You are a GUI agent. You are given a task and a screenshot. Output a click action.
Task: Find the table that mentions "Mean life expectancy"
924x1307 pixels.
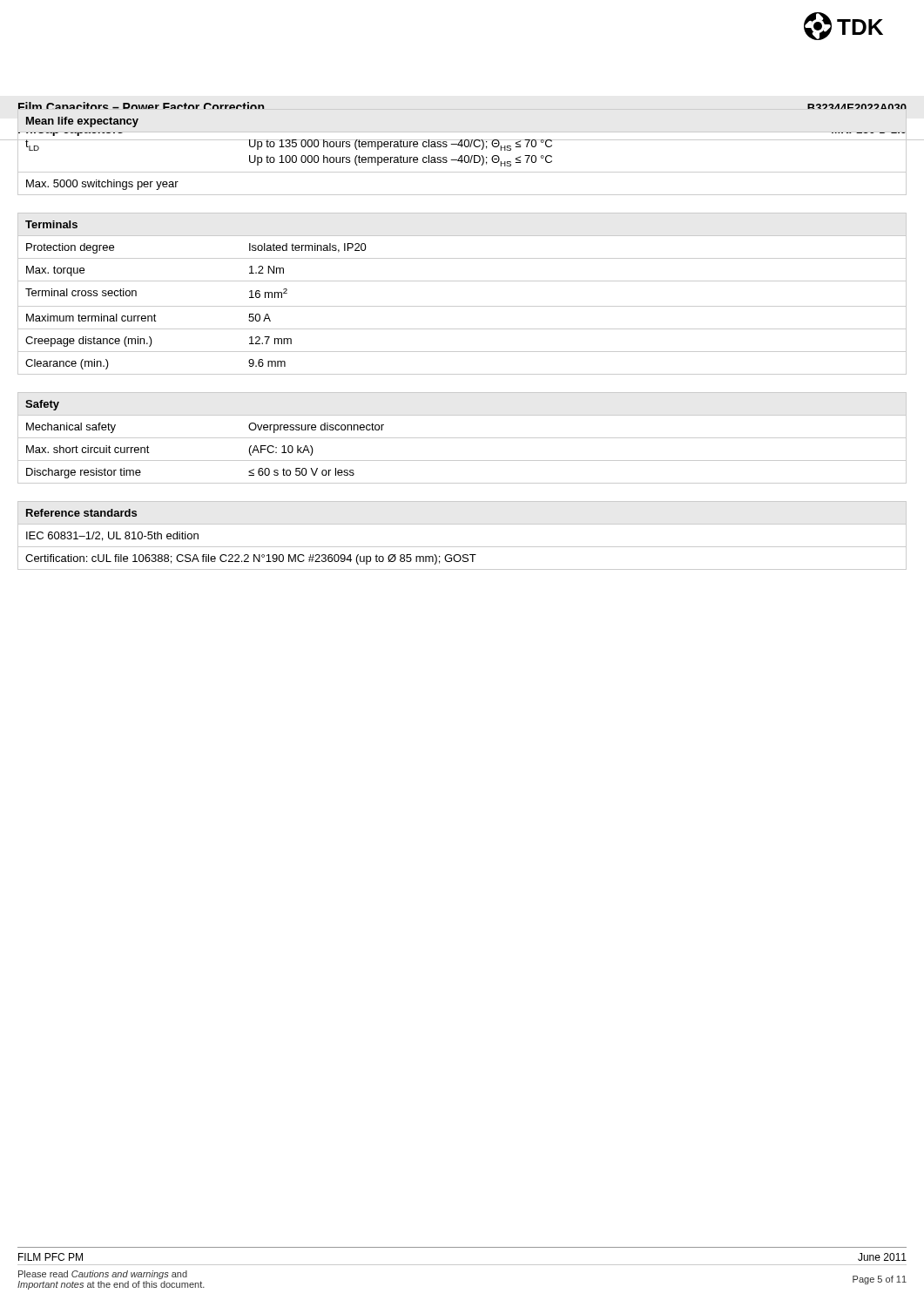pyautogui.click(x=462, y=152)
